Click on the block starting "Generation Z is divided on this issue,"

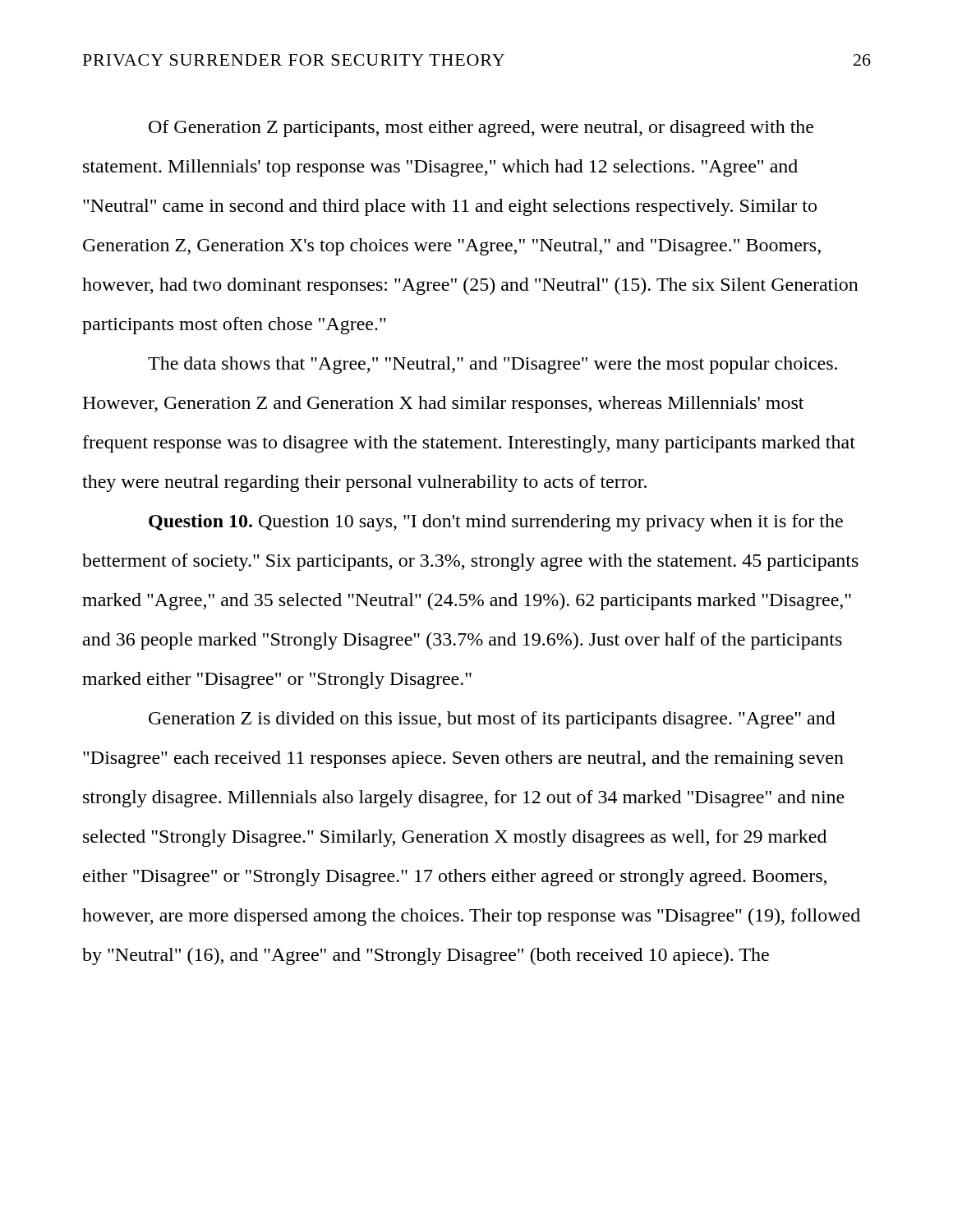coord(476,836)
